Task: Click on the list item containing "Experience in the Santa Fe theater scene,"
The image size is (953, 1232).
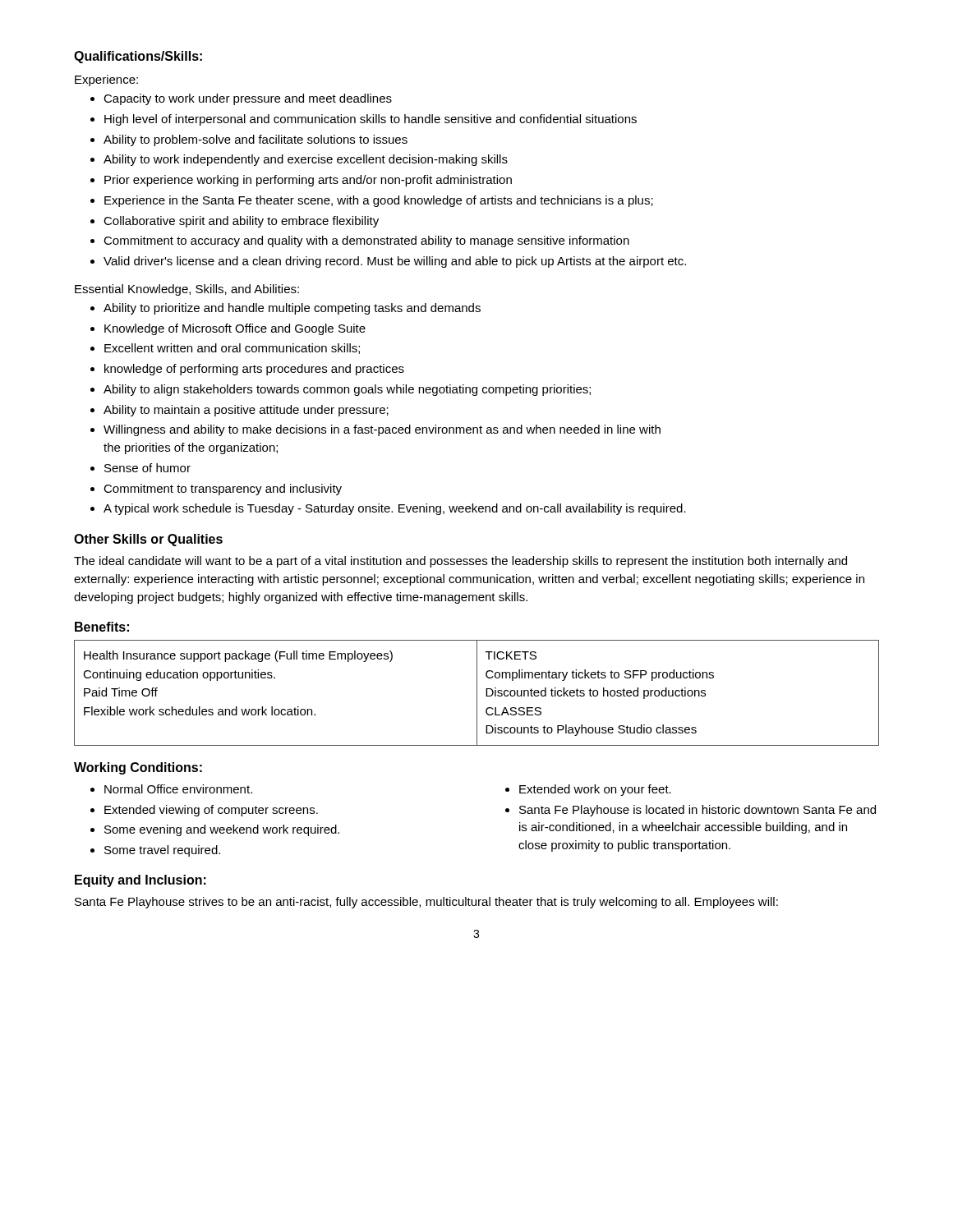Action: pyautogui.click(x=379, y=200)
